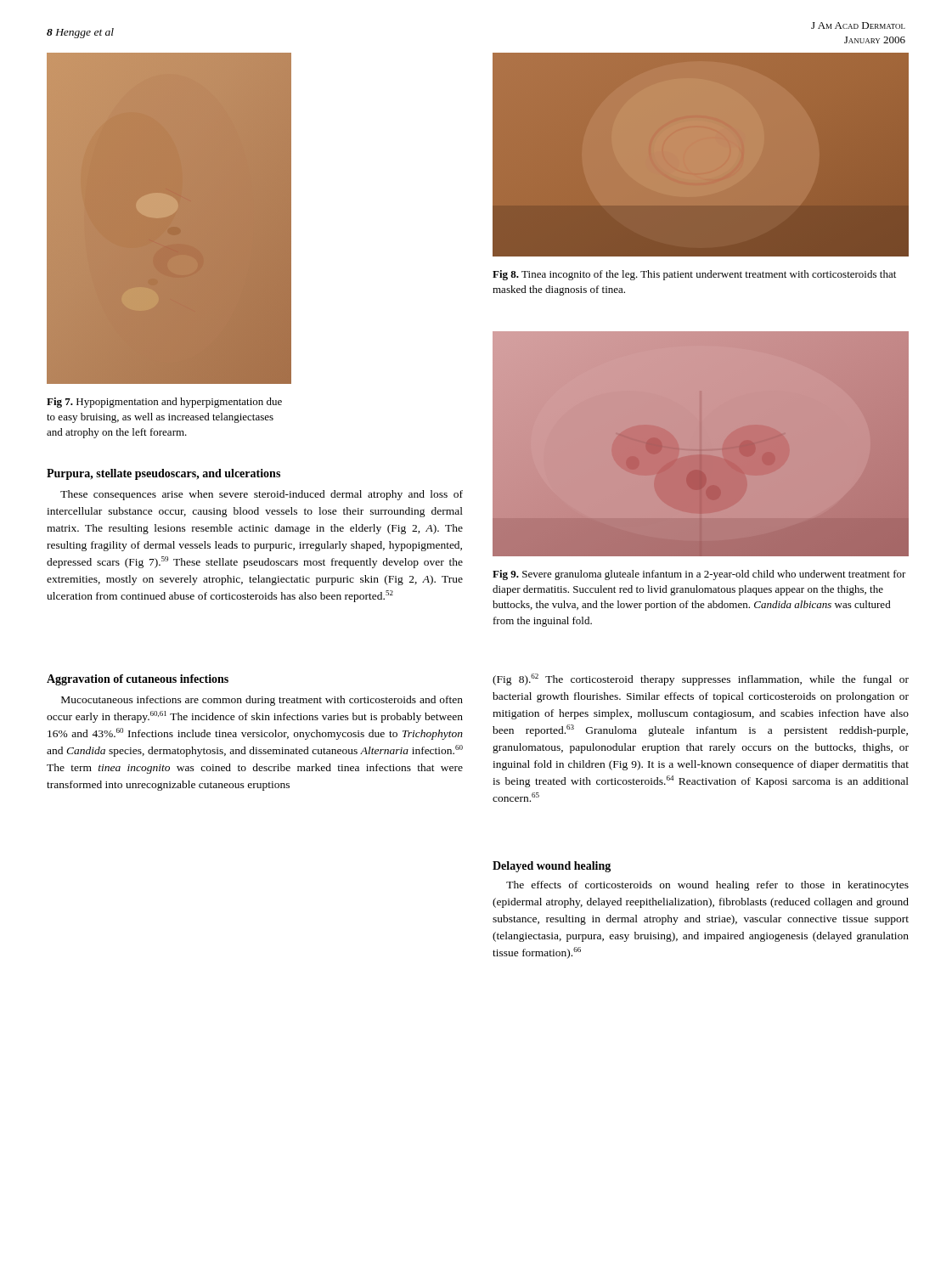The height and width of the screenshot is (1274, 952).
Task: Select the section header that reads "Delayed wound healing"
Action: tap(552, 867)
